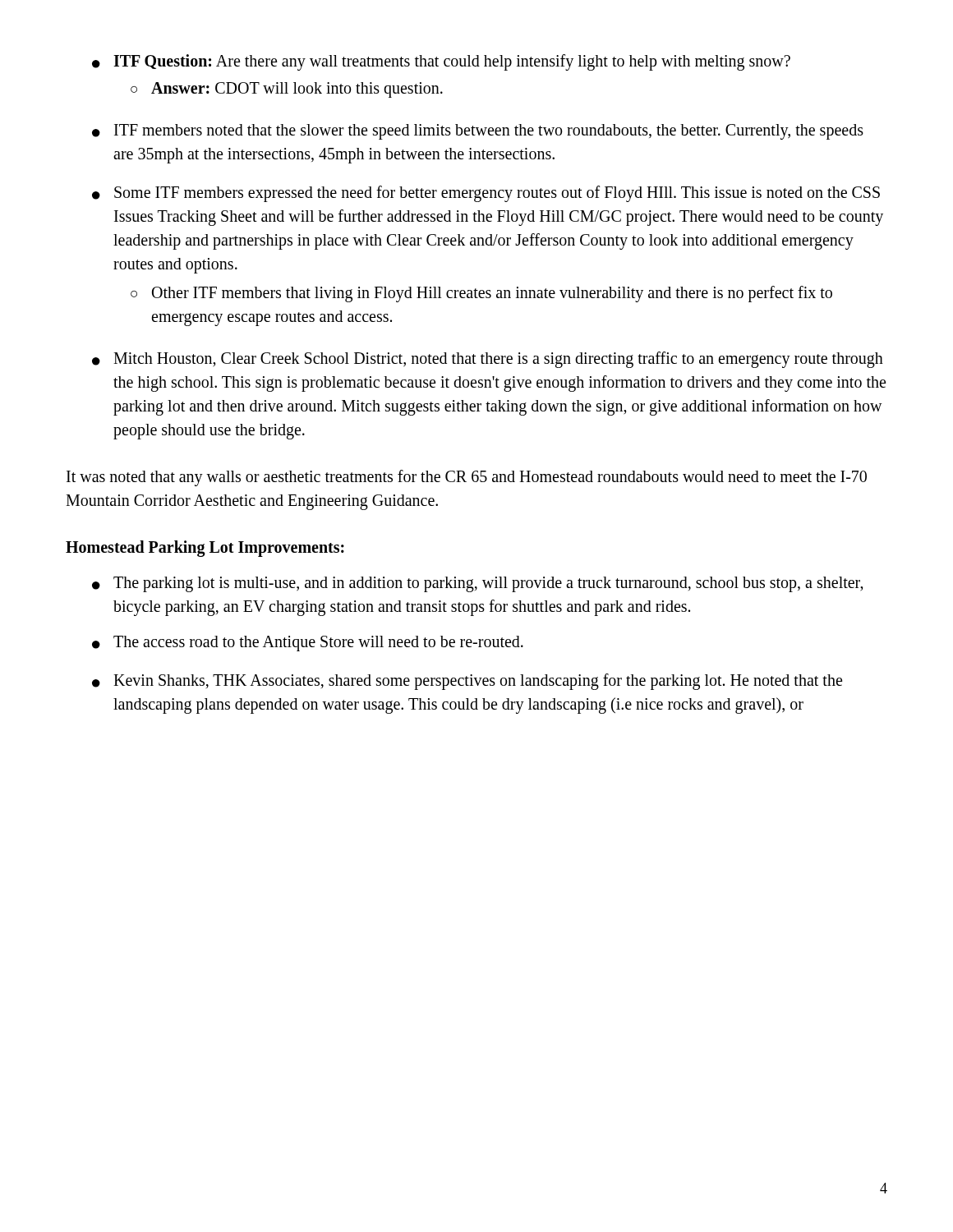The width and height of the screenshot is (953, 1232).
Task: Point to the block beginning "● Kevin Shanks, THK Associates, shared"
Action: 489,692
